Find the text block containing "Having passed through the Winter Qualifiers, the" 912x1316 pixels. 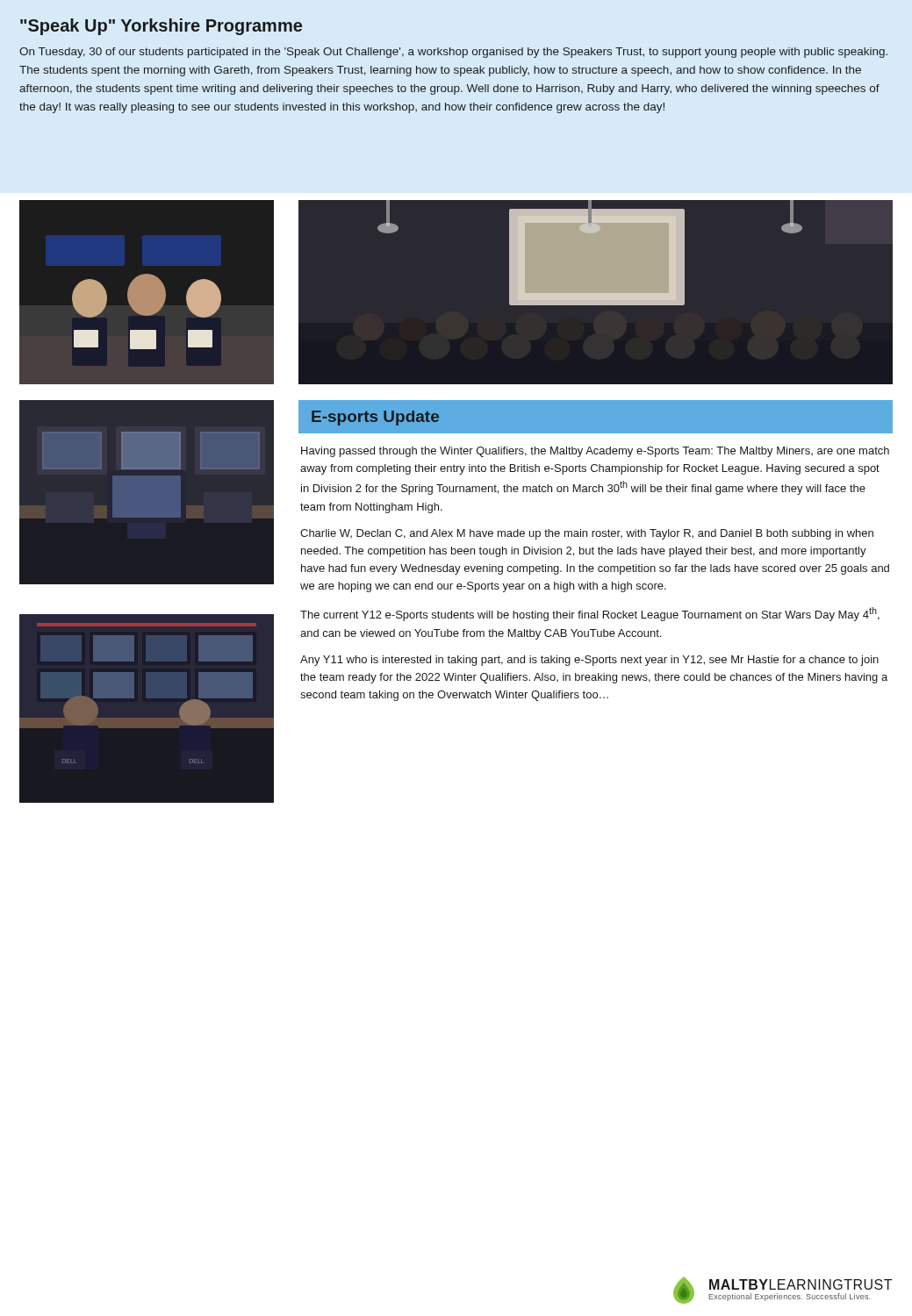(x=596, y=479)
